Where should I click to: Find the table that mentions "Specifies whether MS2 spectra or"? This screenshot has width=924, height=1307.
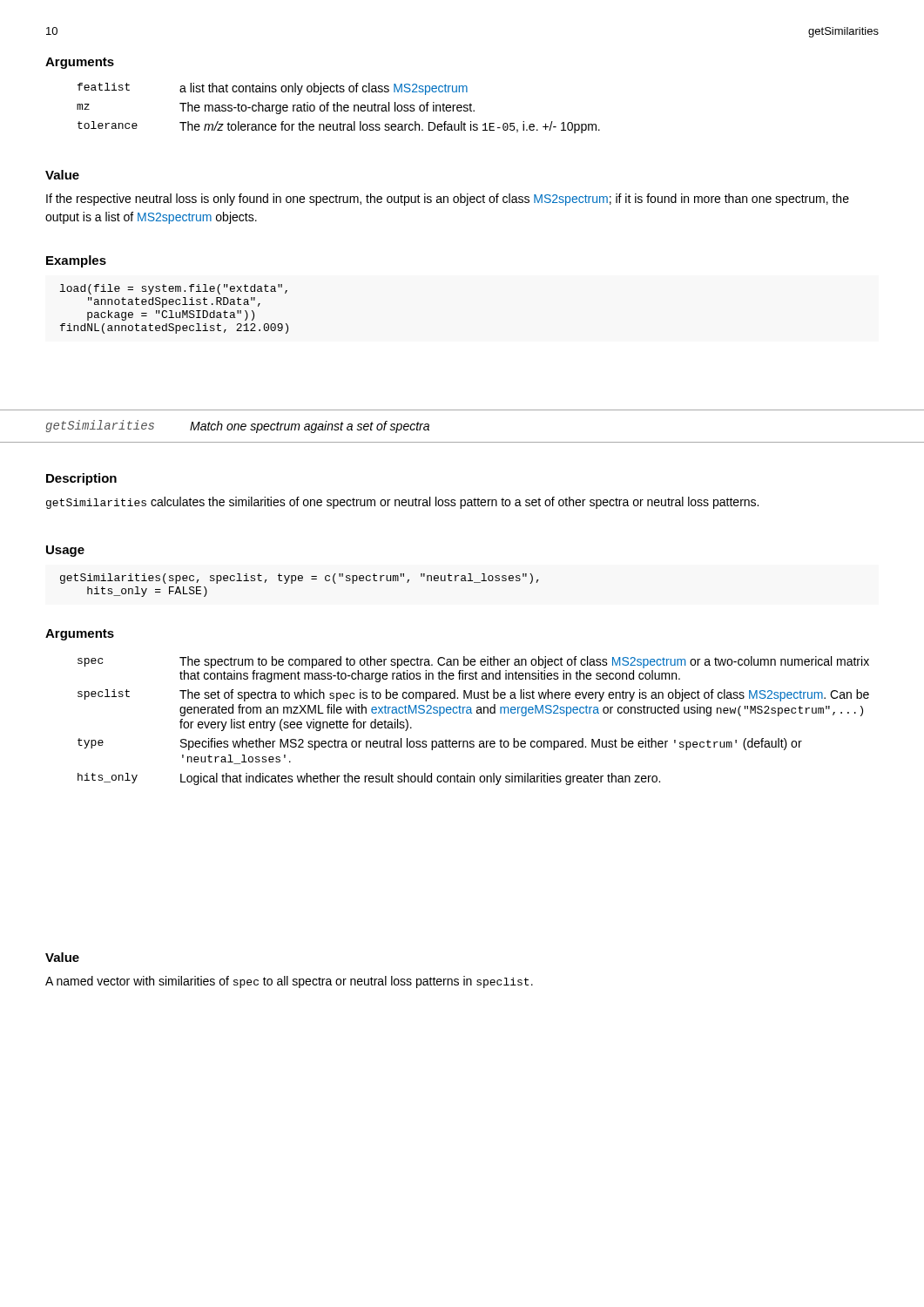coord(462,720)
